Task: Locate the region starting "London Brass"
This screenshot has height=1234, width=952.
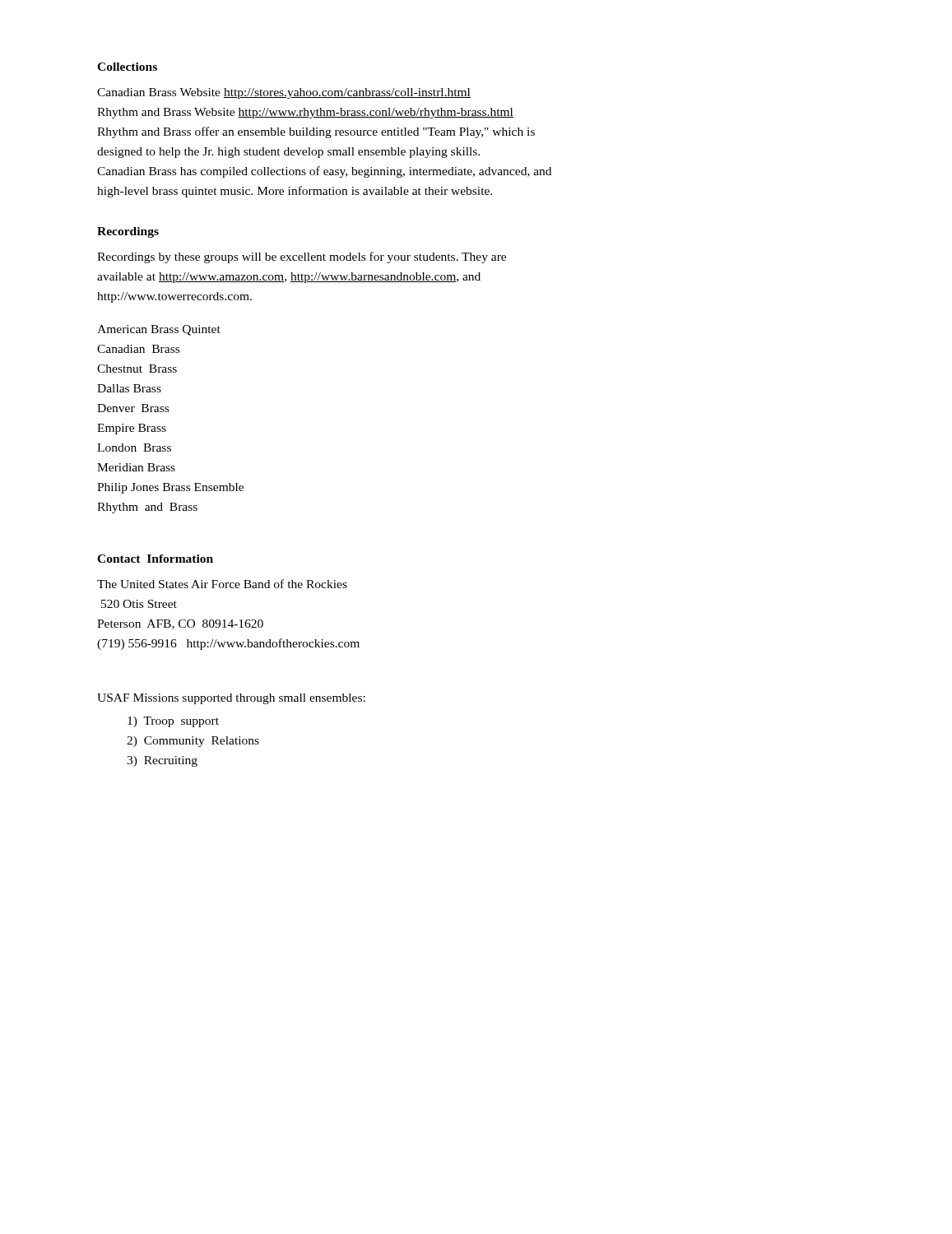Action: [134, 447]
